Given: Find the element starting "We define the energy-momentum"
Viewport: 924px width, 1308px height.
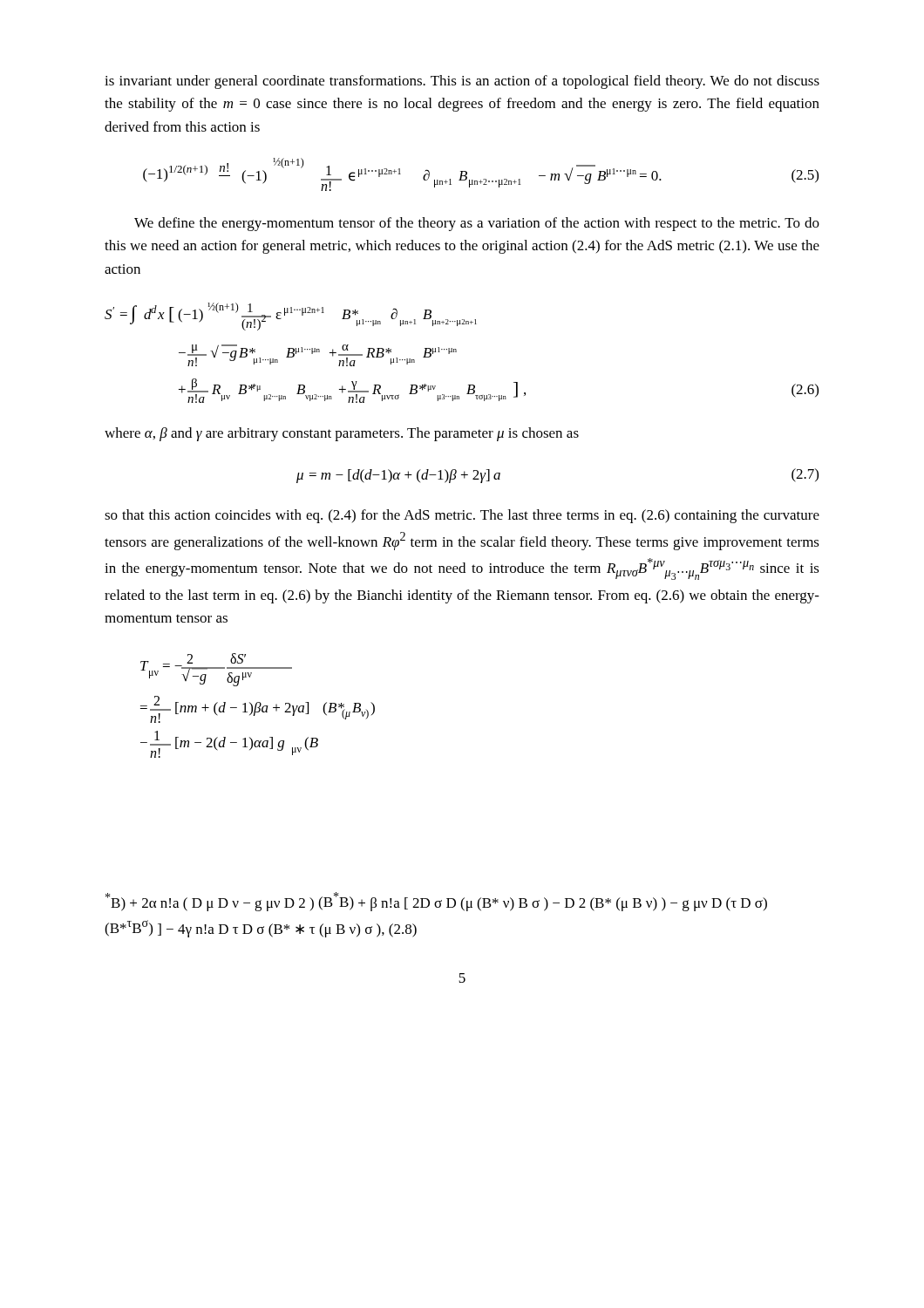Looking at the screenshot, I should 462,246.
